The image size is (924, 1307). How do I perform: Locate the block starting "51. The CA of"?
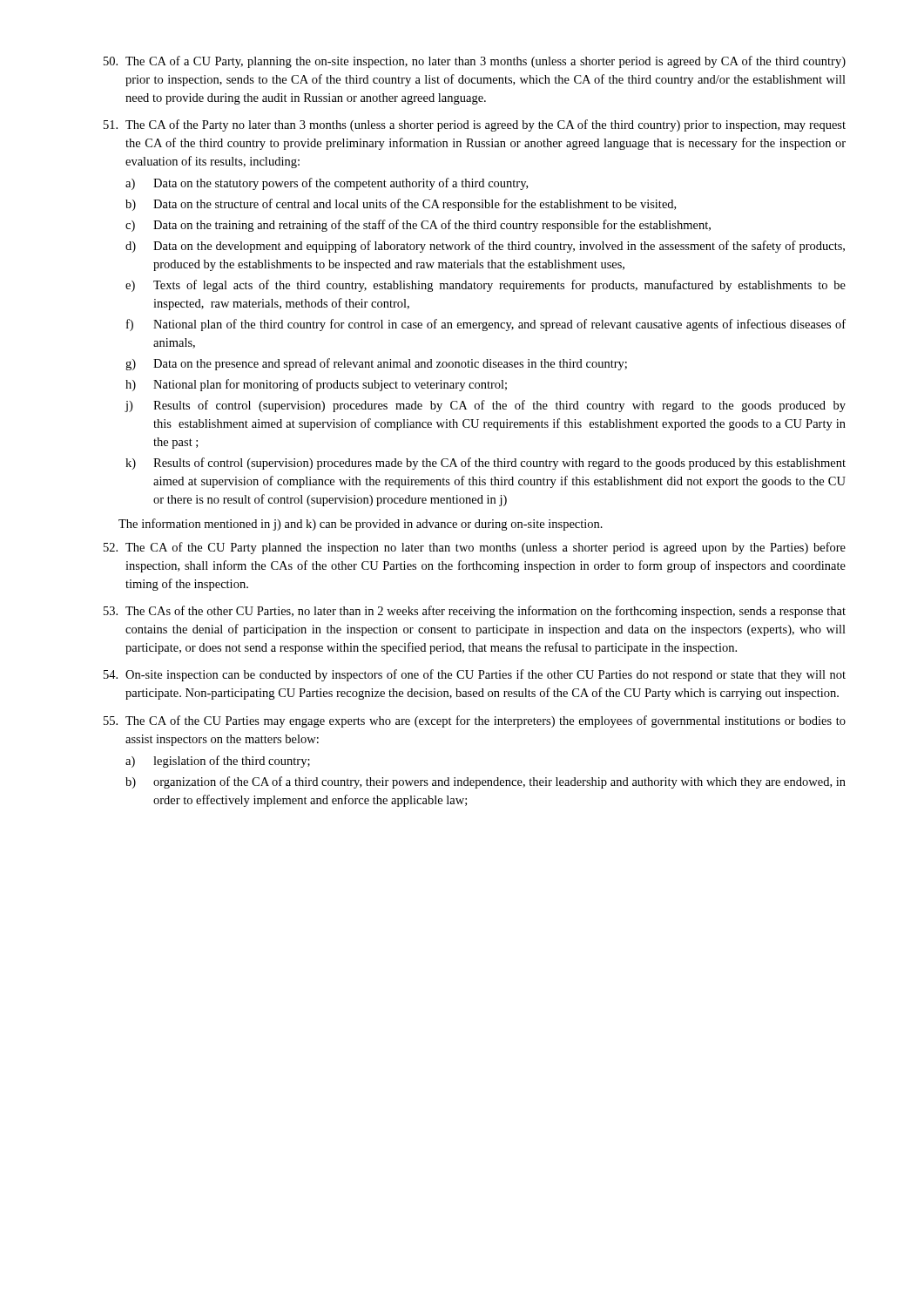click(462, 314)
